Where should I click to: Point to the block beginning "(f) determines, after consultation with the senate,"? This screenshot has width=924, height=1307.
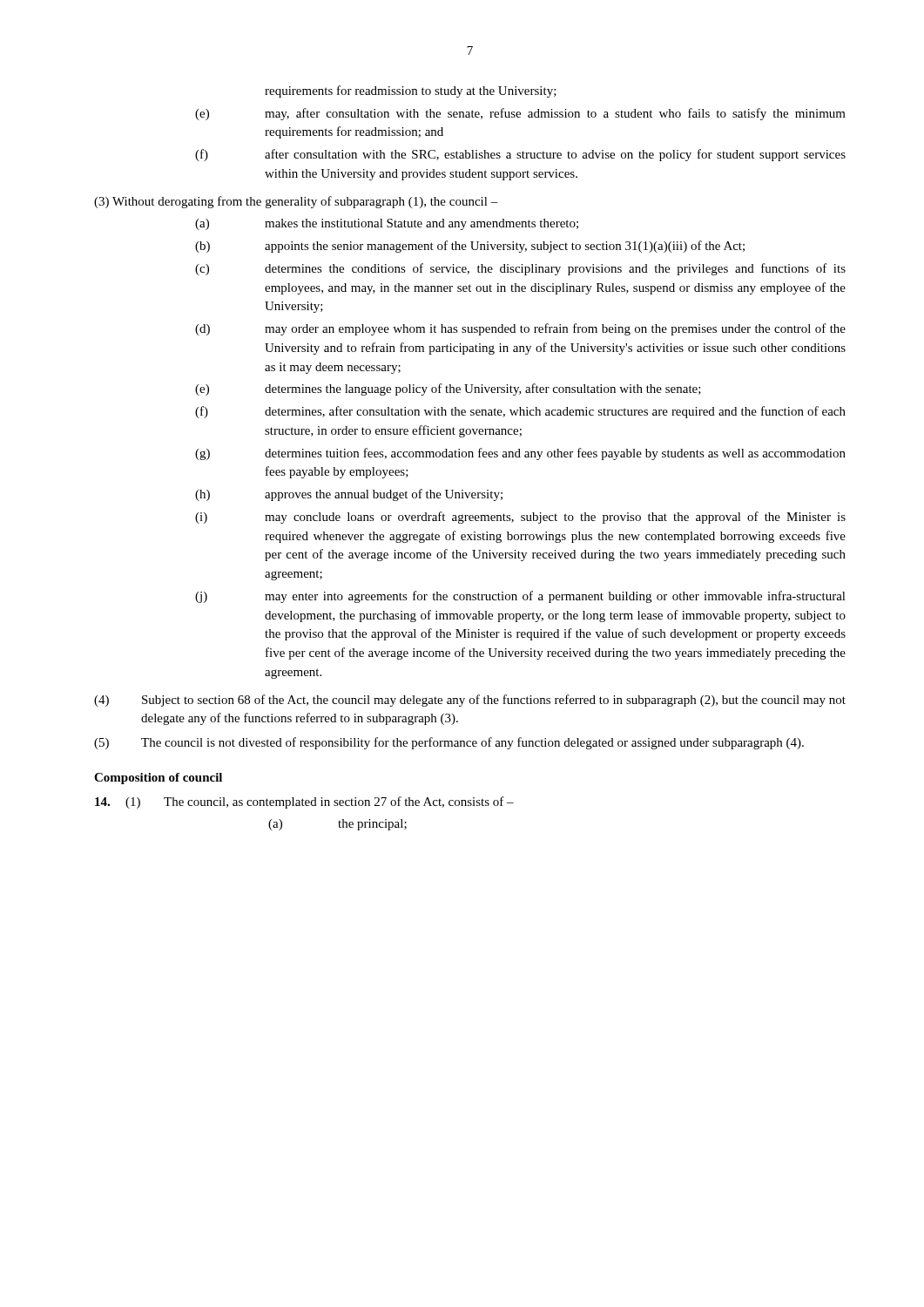pyautogui.click(x=520, y=422)
